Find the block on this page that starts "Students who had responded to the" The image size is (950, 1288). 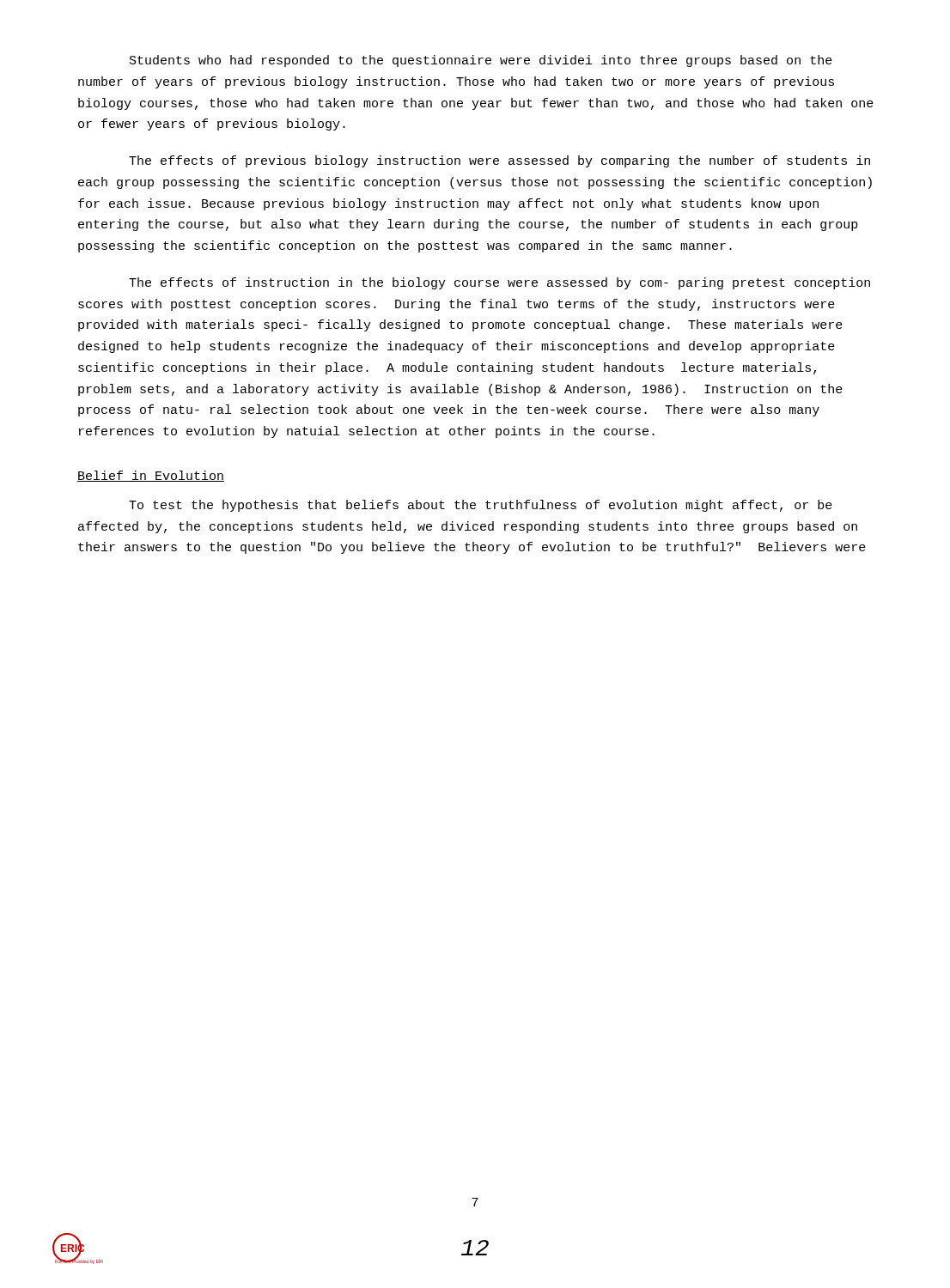tap(476, 93)
